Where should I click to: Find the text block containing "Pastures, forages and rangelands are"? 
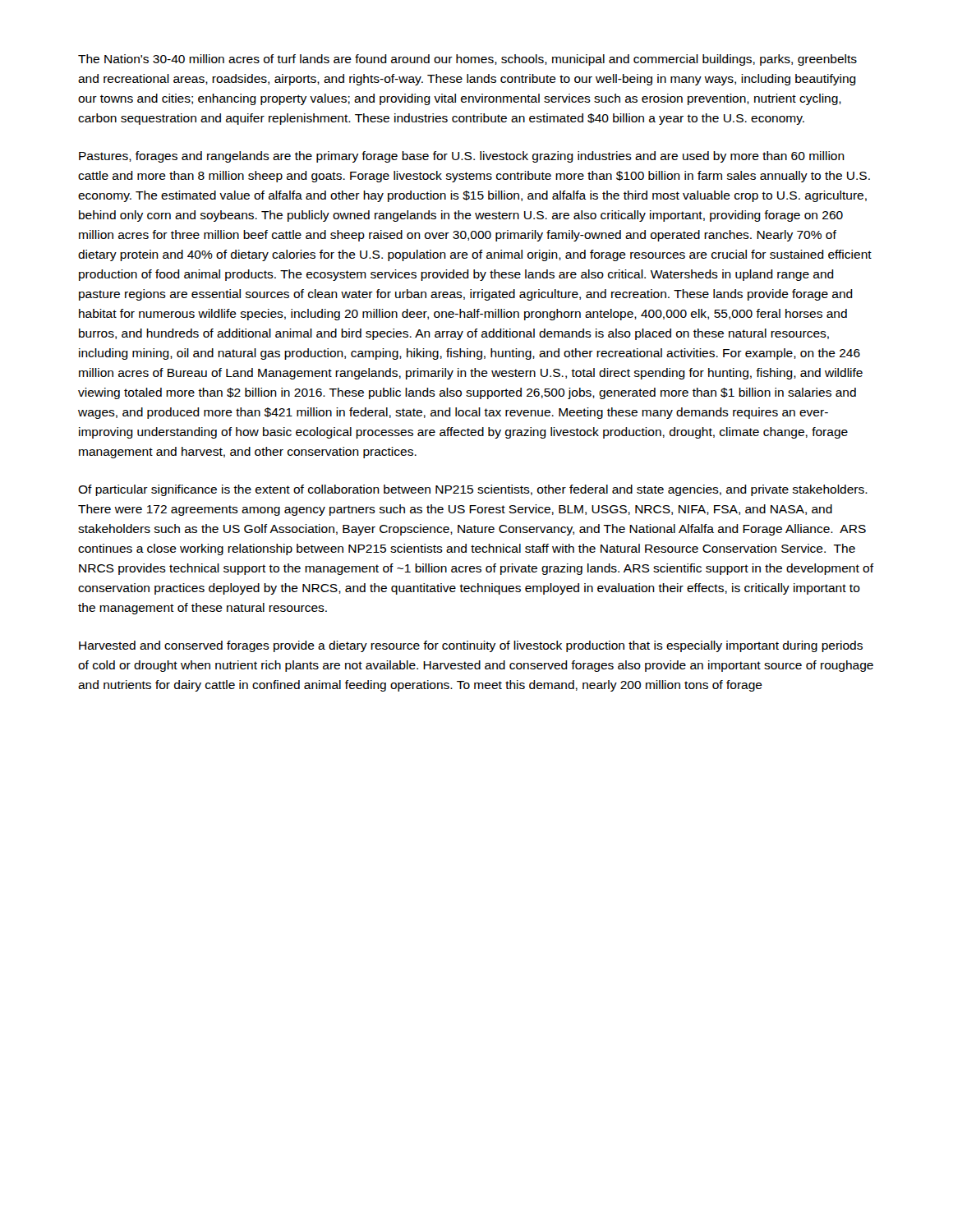pyautogui.click(x=475, y=304)
